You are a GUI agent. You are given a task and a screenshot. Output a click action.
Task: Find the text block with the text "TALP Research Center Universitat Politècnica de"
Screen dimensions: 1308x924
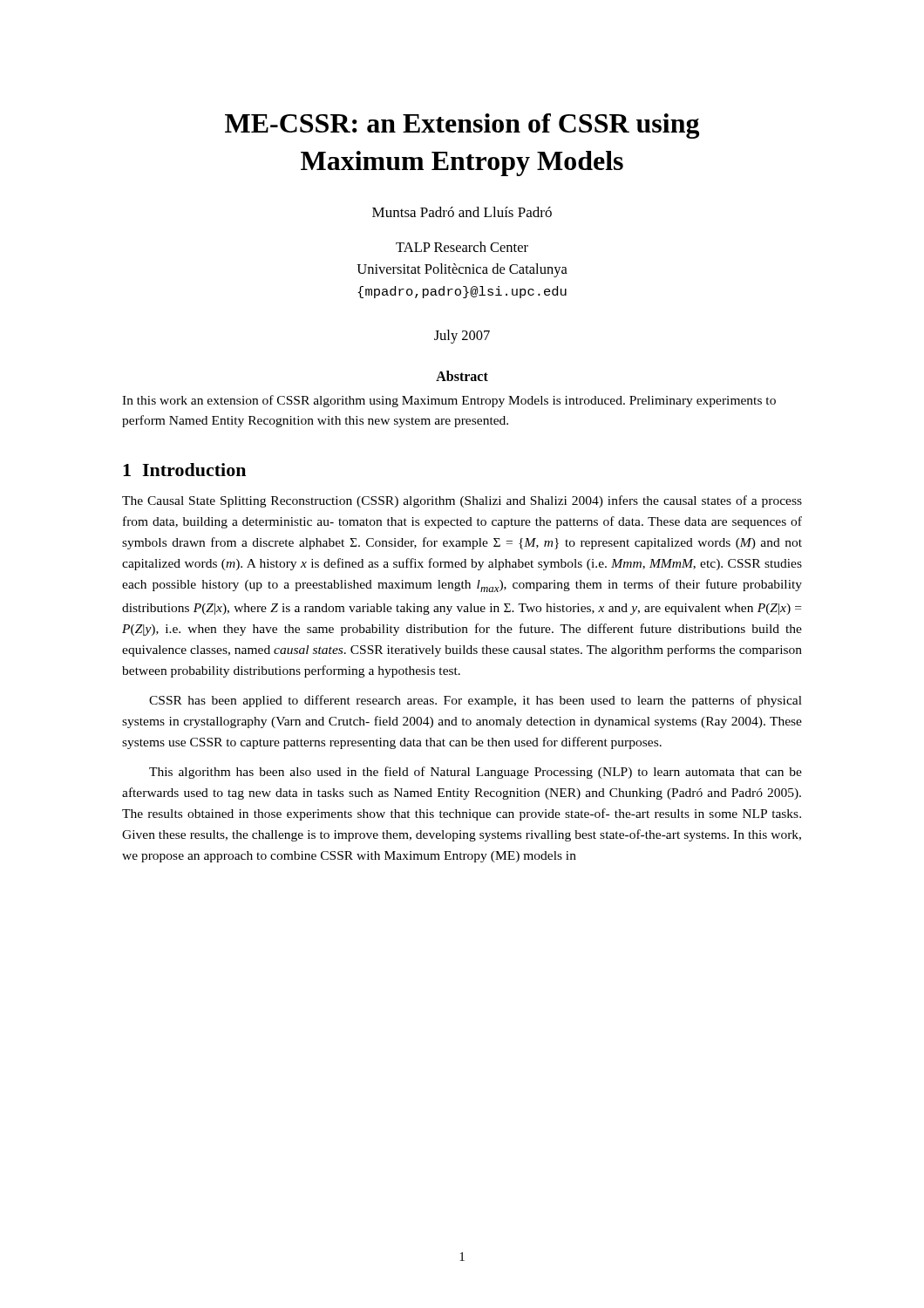tap(462, 270)
